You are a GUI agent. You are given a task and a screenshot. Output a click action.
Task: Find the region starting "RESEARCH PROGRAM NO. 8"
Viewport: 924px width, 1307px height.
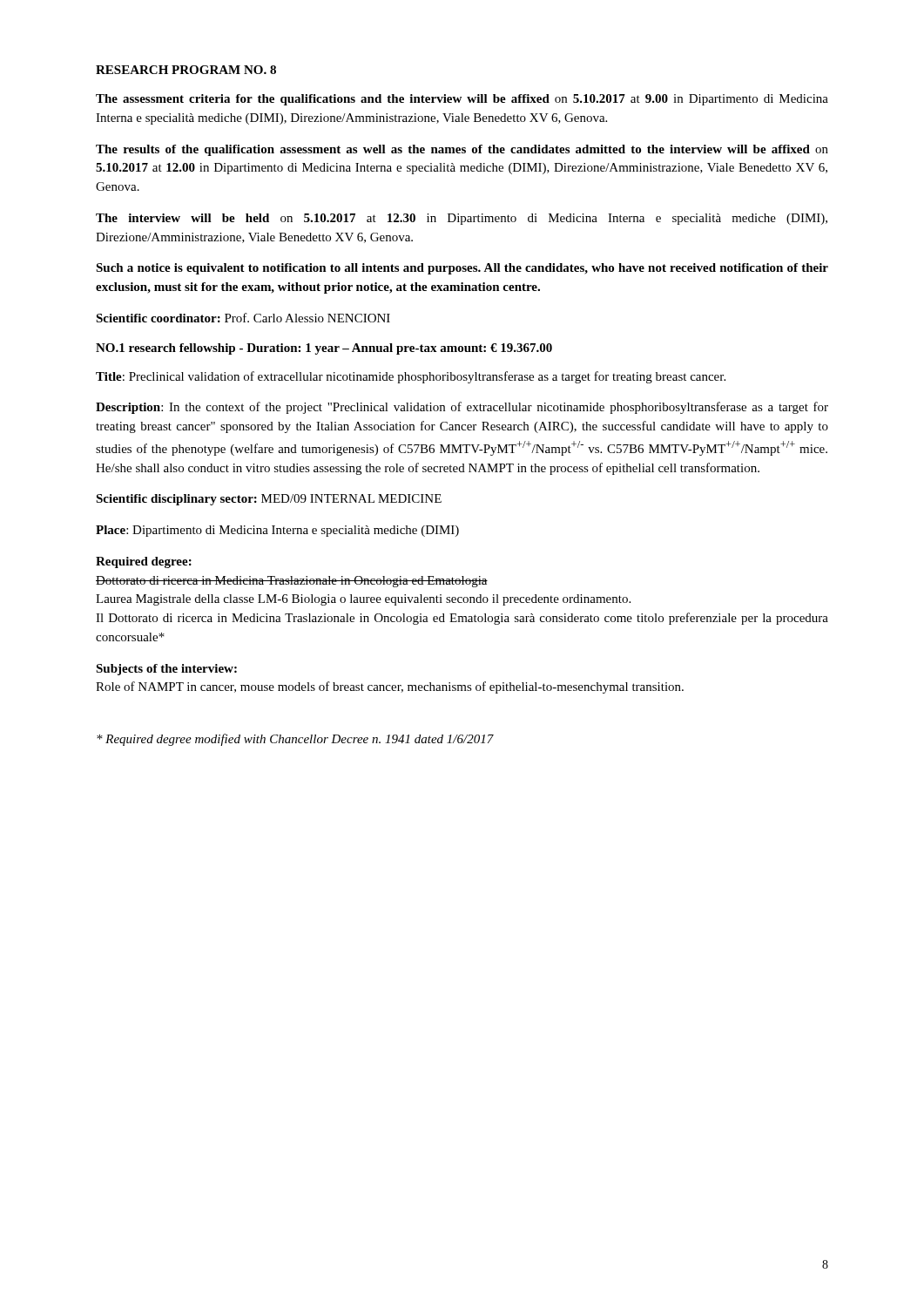click(186, 70)
